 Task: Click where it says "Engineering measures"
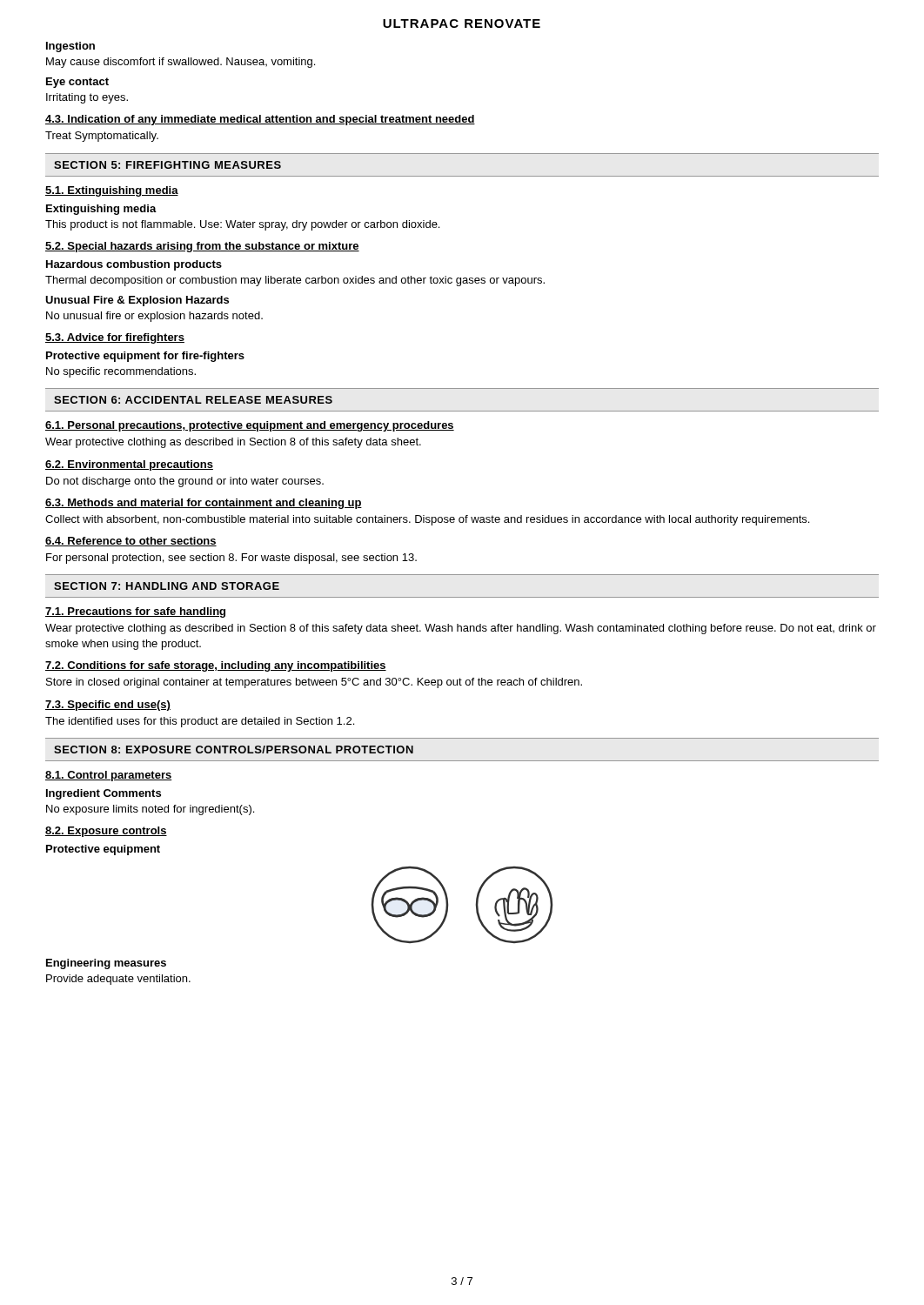(x=106, y=963)
